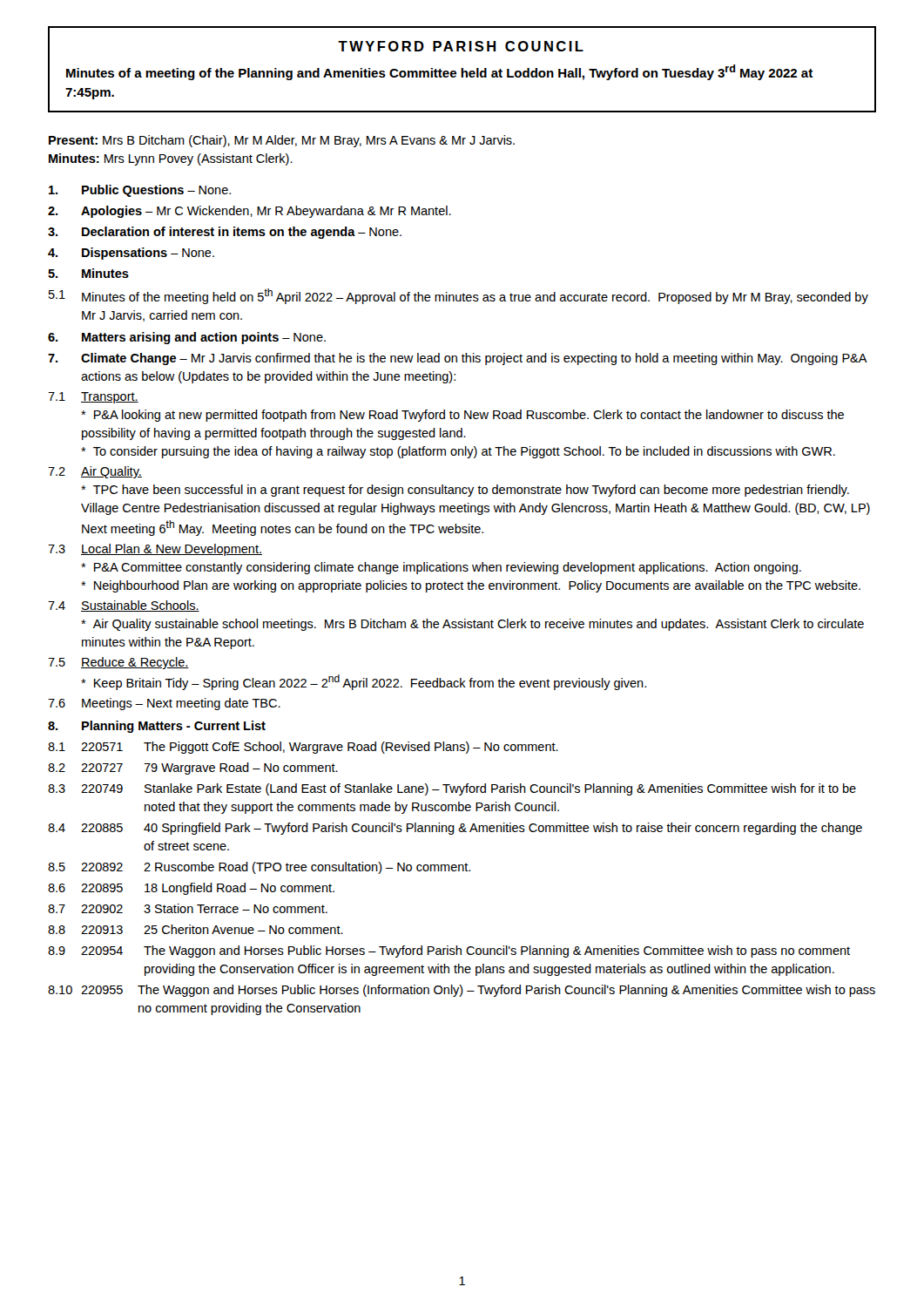Find the element starting "TWYFORD PARISH COUNCIL Minutes of a meeting"
The image size is (924, 1307).
(462, 70)
